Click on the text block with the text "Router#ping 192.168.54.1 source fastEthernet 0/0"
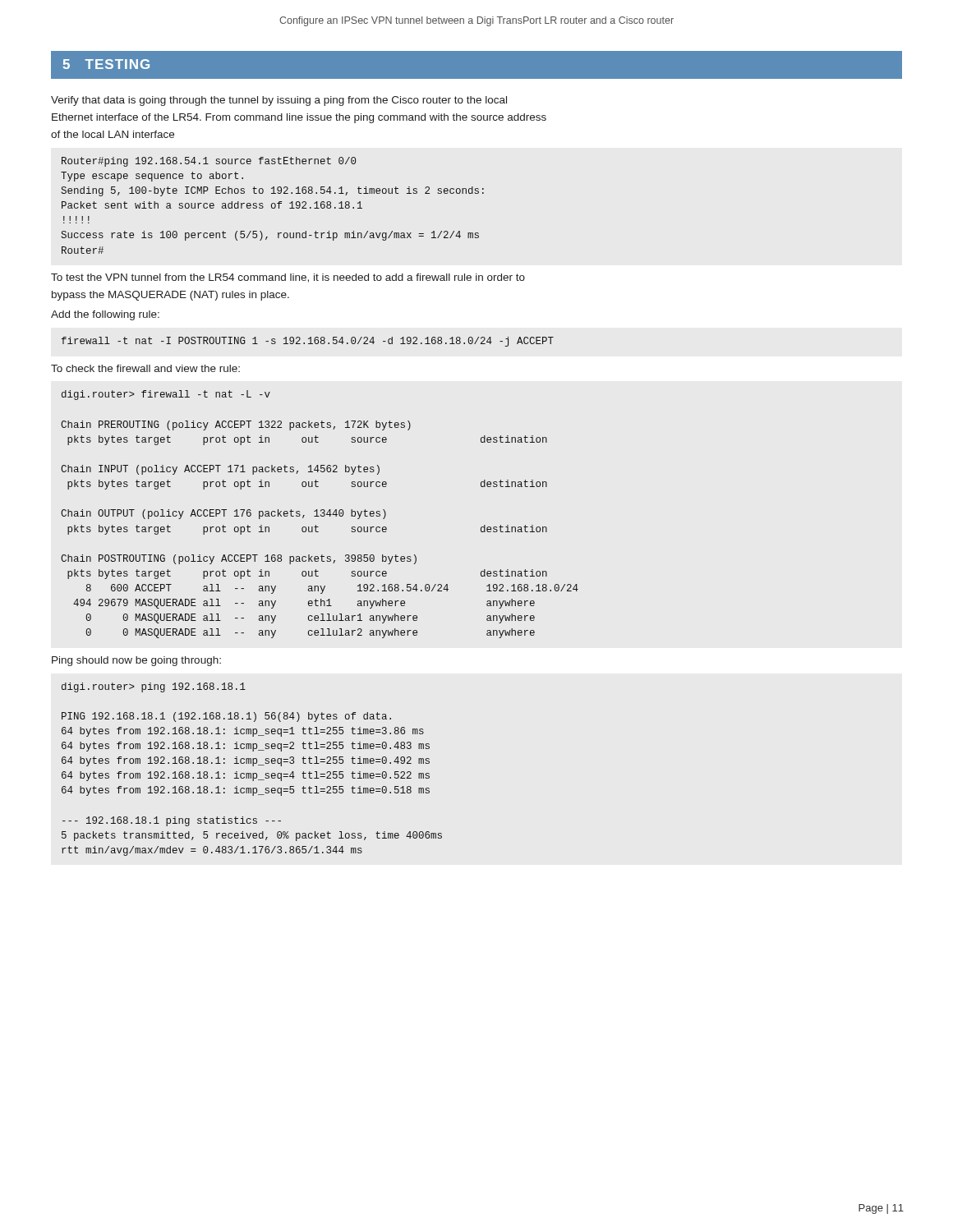 tap(273, 206)
